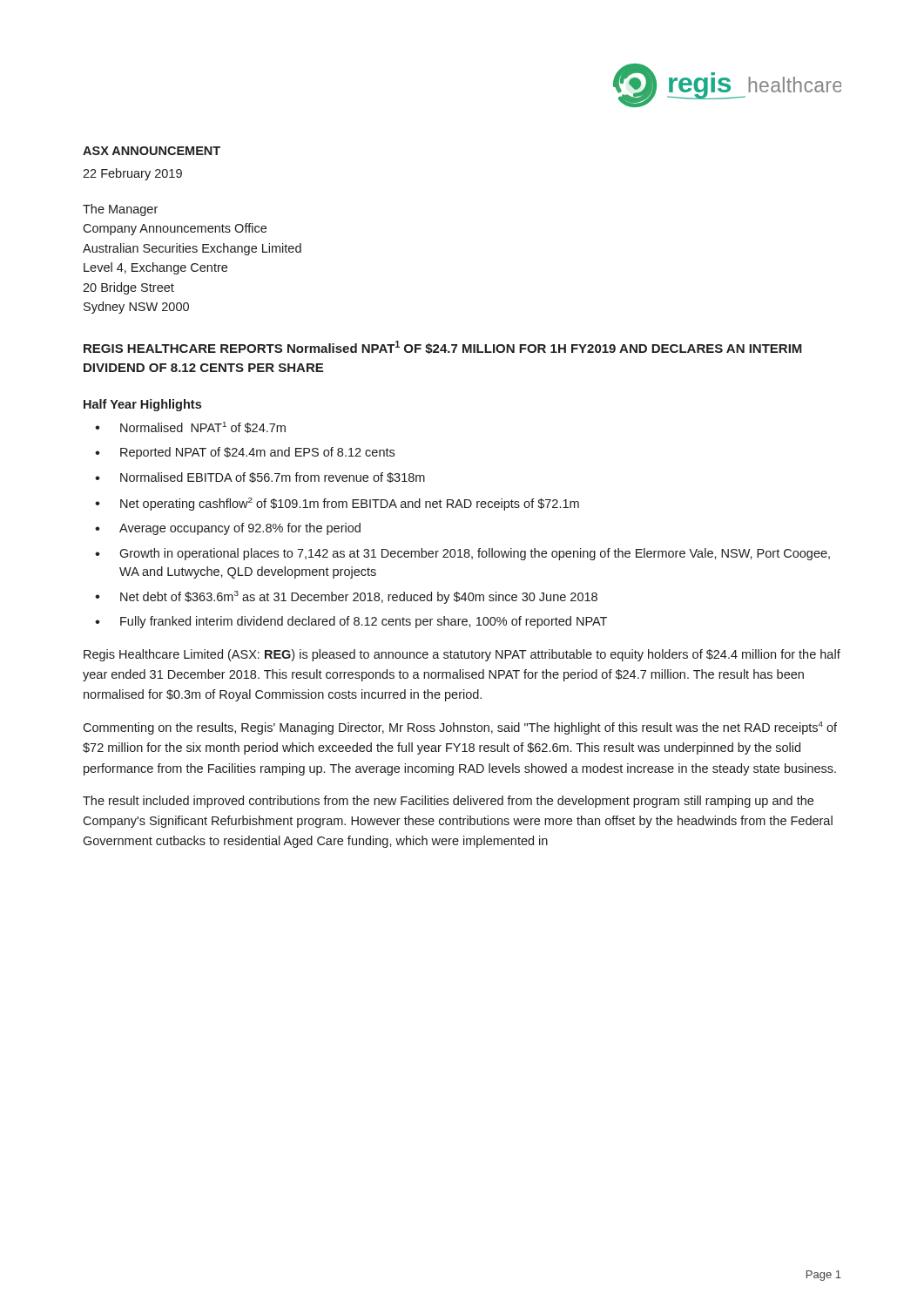Image resolution: width=924 pixels, height=1307 pixels.
Task: Locate the passage starting "Half Year Highlights"
Action: tap(142, 404)
